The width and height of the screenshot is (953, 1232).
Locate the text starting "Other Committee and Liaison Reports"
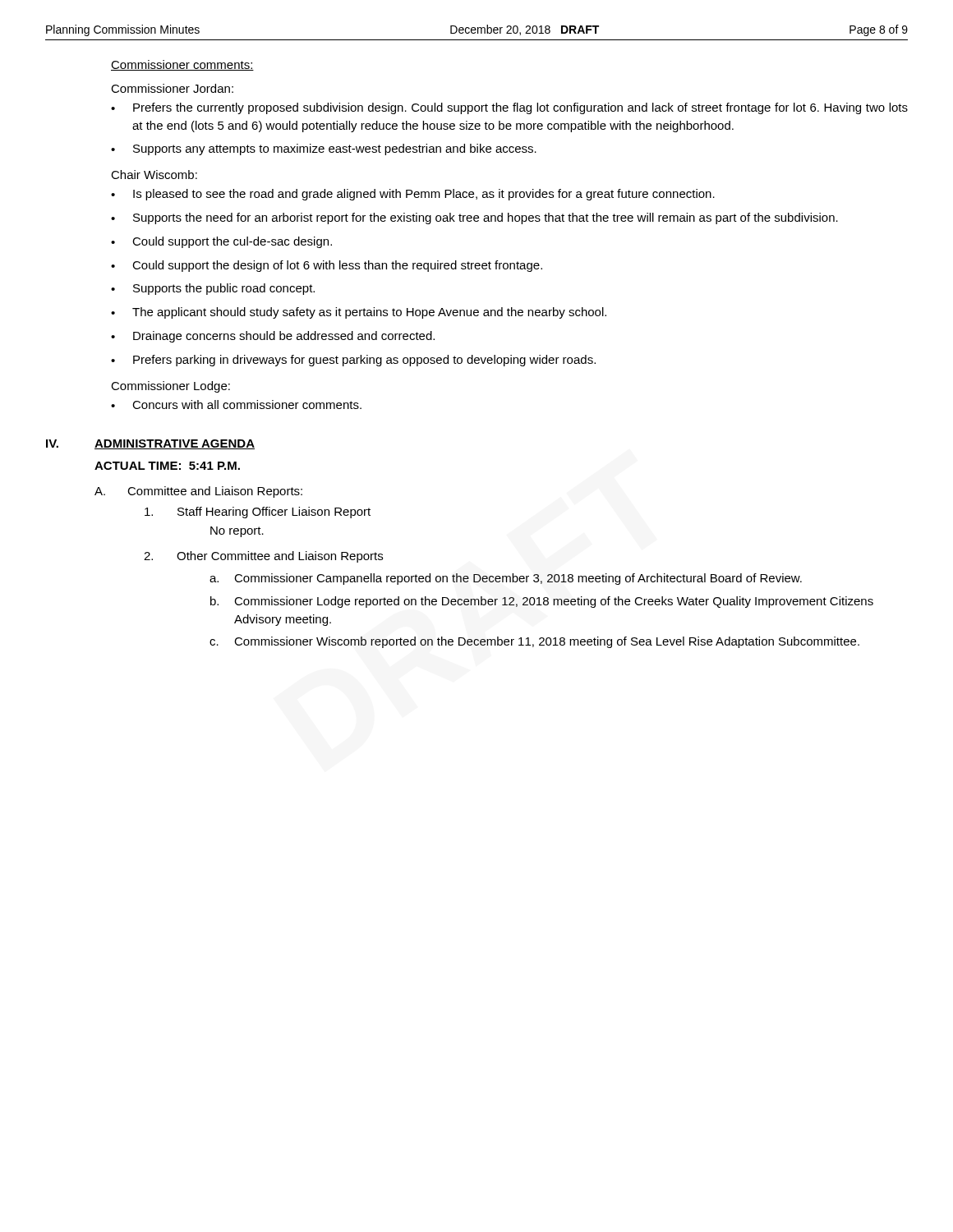[x=264, y=556]
